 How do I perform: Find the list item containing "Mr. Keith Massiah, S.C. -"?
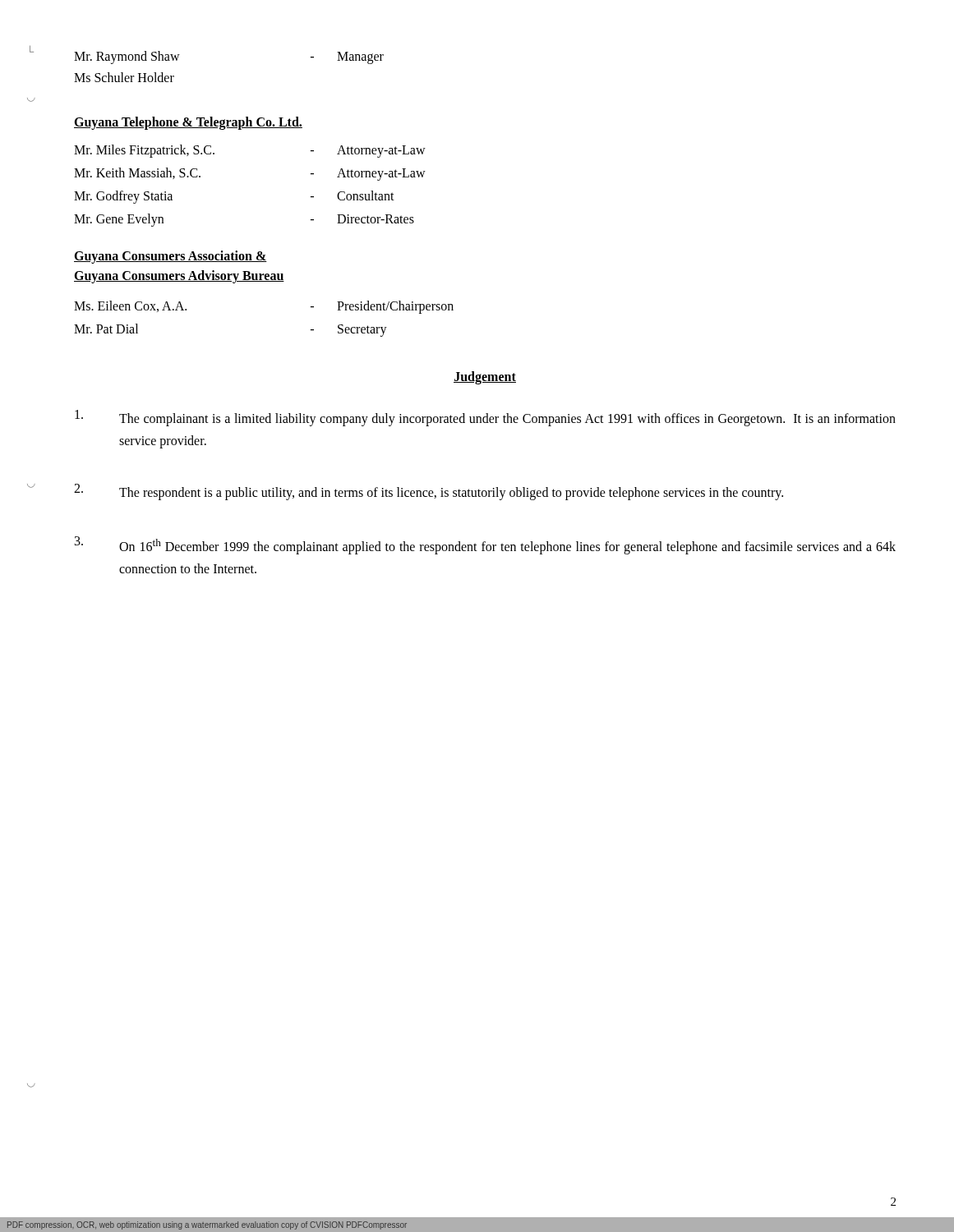[x=134, y=175]
